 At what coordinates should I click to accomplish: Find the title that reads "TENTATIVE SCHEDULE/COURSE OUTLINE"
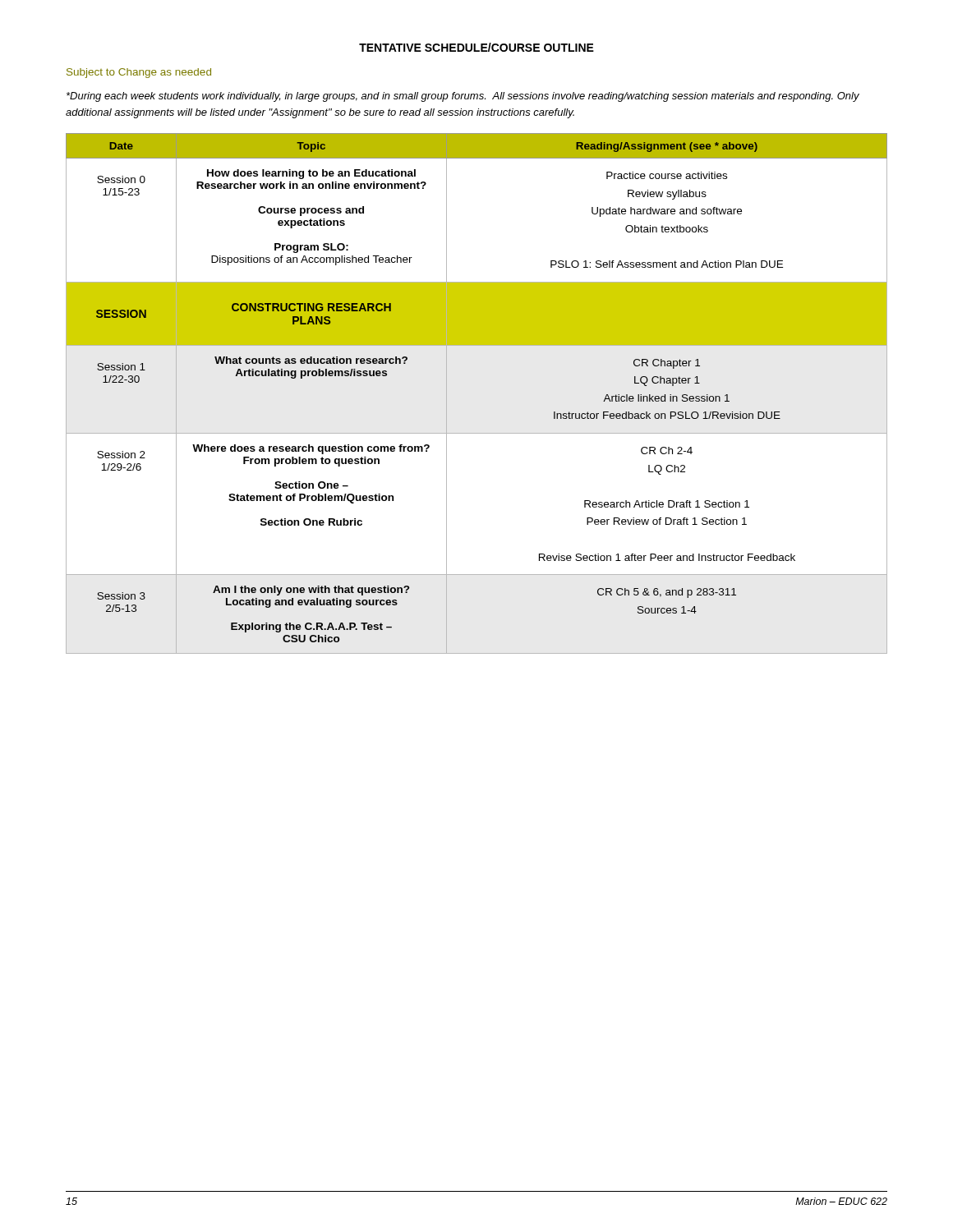[476, 48]
